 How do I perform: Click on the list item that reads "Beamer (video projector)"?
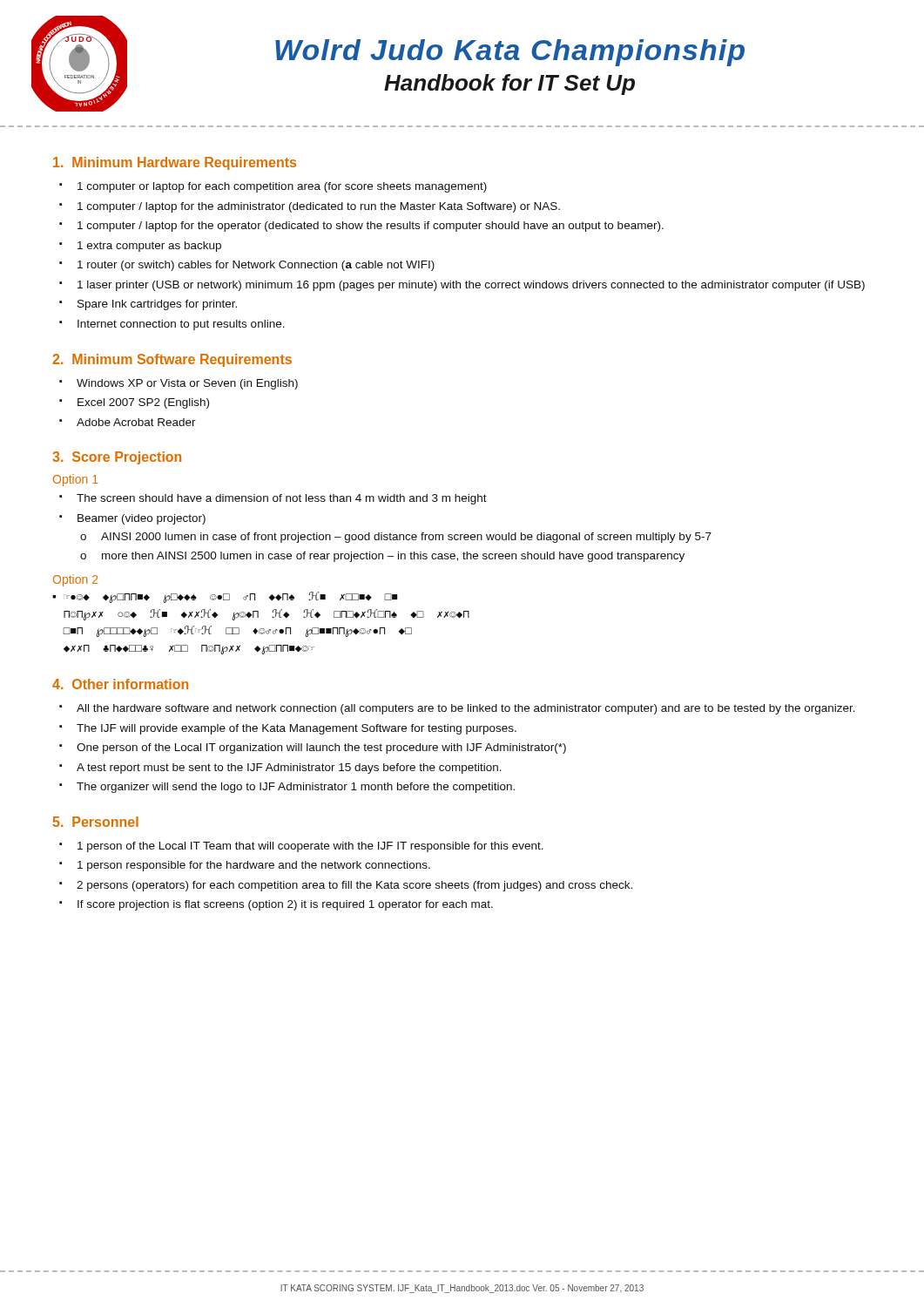[x=474, y=538]
